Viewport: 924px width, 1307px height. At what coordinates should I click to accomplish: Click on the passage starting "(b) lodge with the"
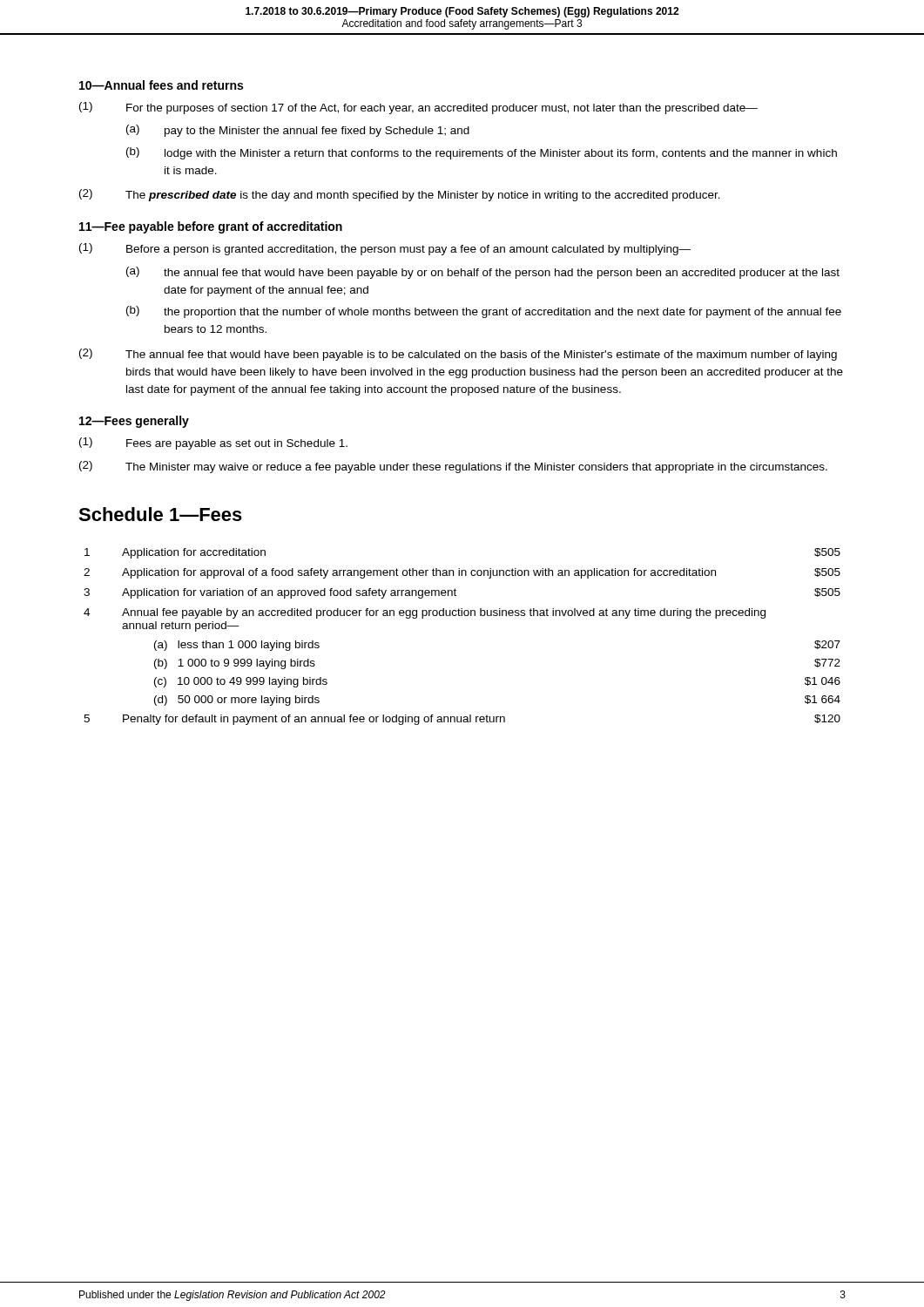(x=486, y=162)
